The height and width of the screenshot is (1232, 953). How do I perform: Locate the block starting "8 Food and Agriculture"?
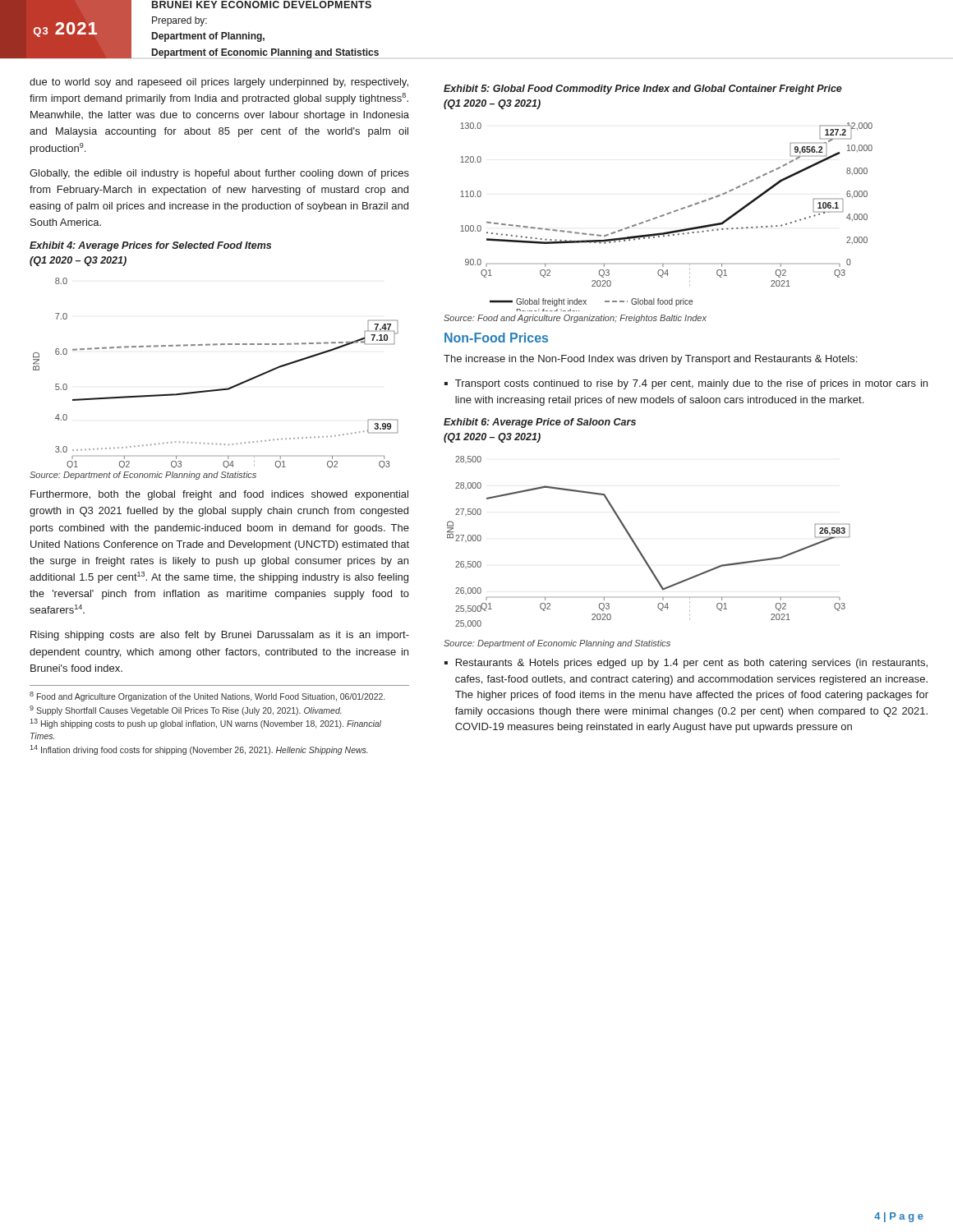pyautogui.click(x=219, y=723)
